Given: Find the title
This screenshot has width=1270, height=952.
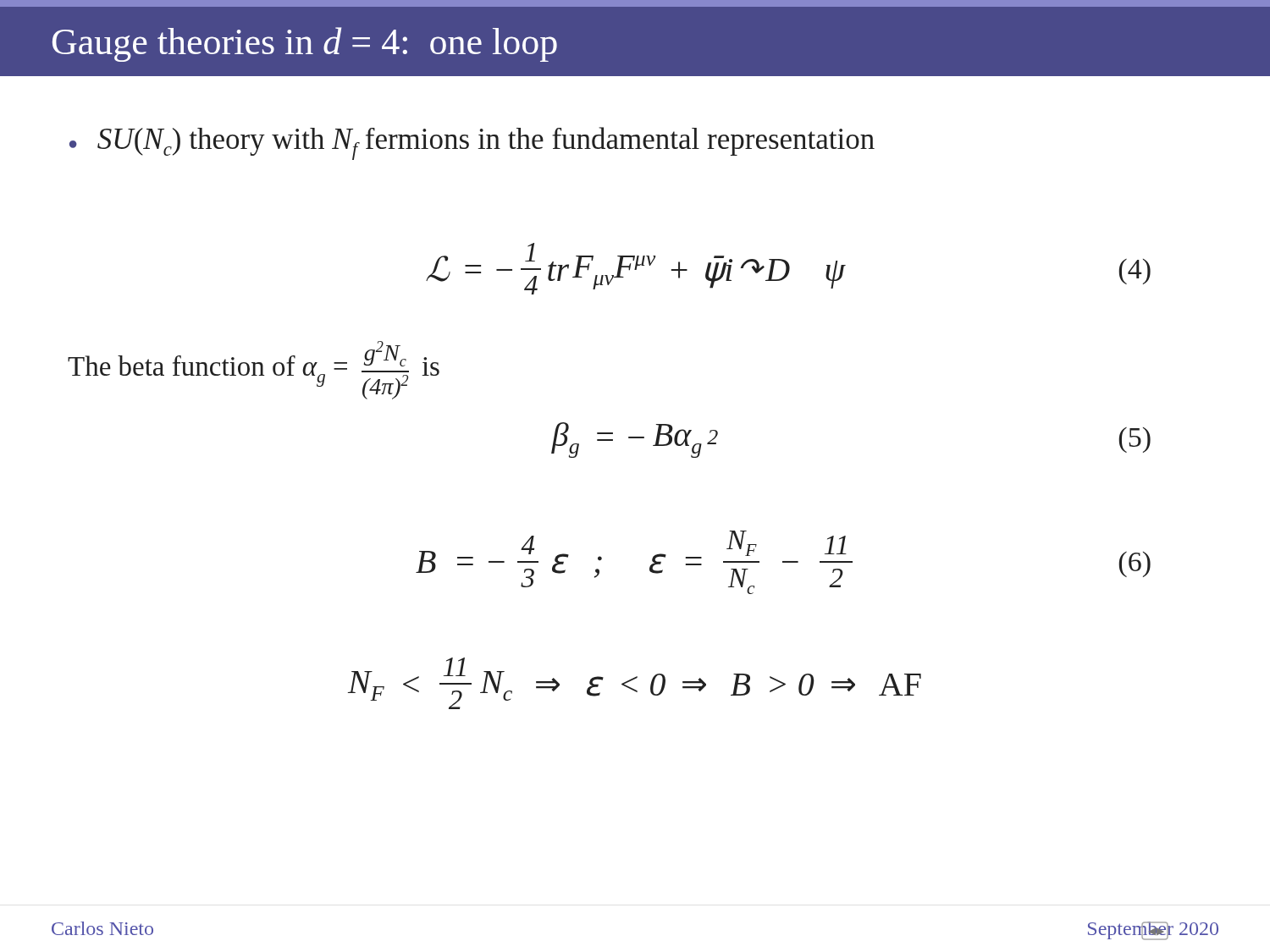Looking at the screenshot, I should click(x=304, y=41).
